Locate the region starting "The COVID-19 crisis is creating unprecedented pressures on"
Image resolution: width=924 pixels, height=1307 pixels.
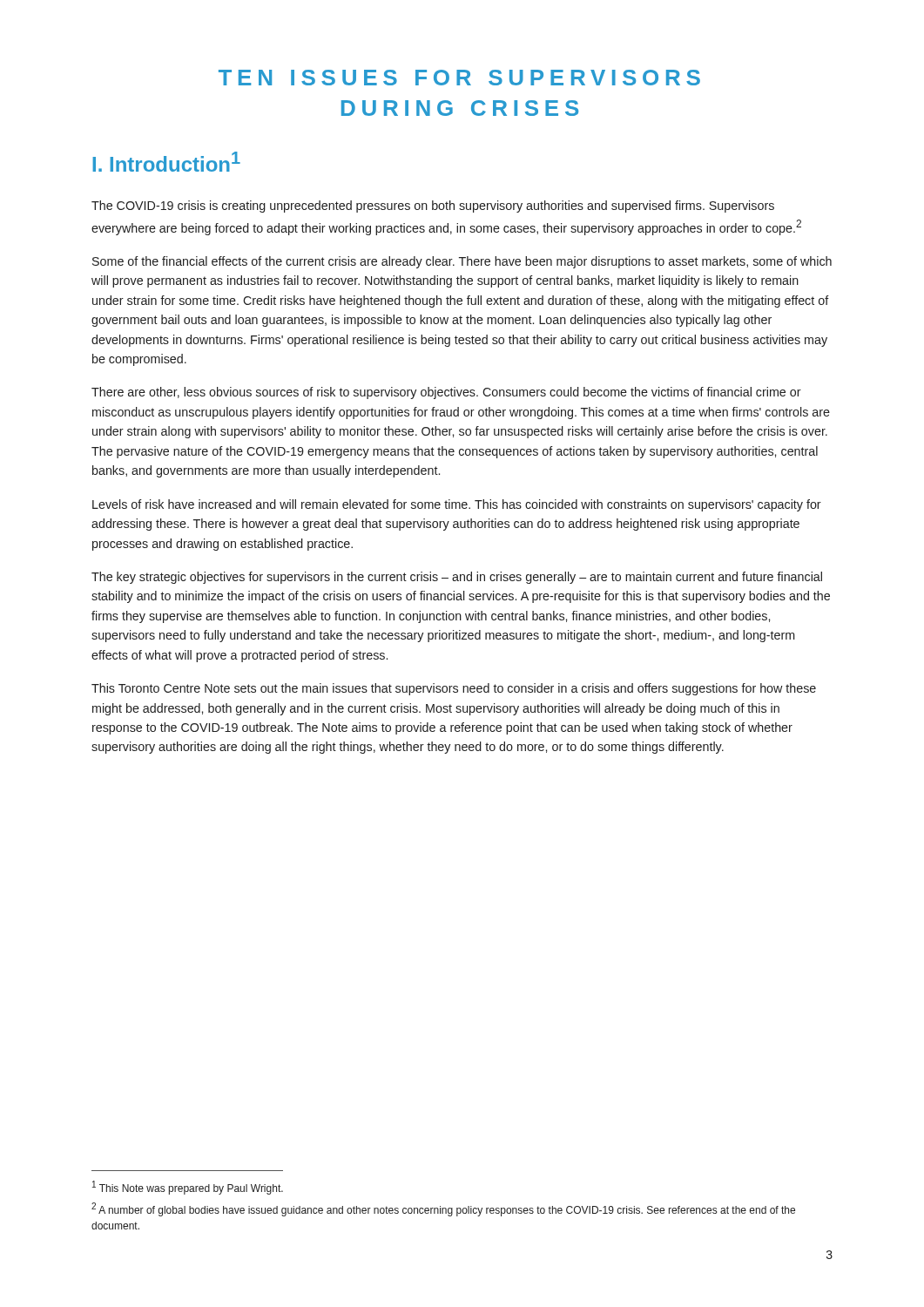pyautogui.click(x=447, y=217)
